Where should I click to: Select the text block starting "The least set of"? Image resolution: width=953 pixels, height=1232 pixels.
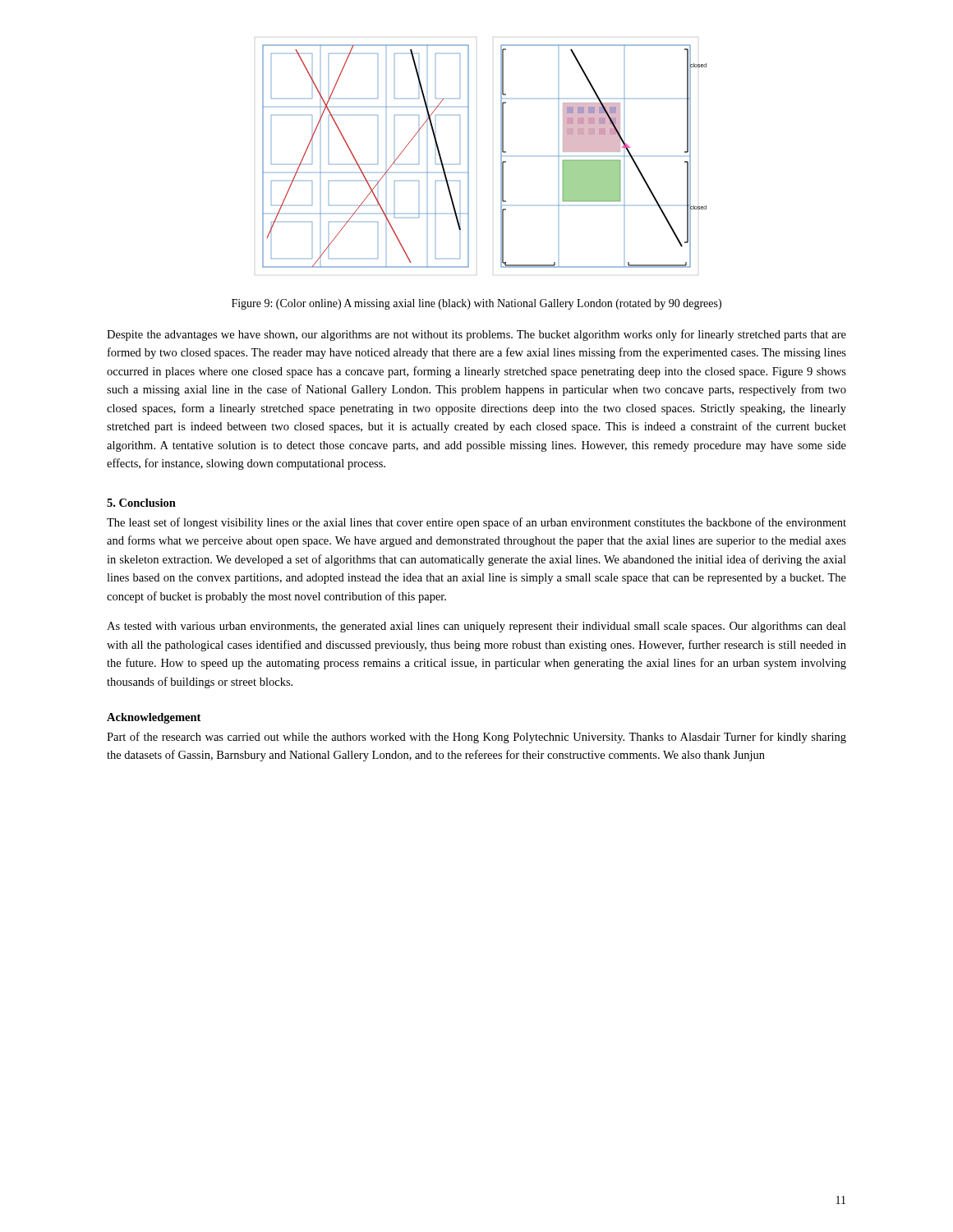tap(476, 559)
